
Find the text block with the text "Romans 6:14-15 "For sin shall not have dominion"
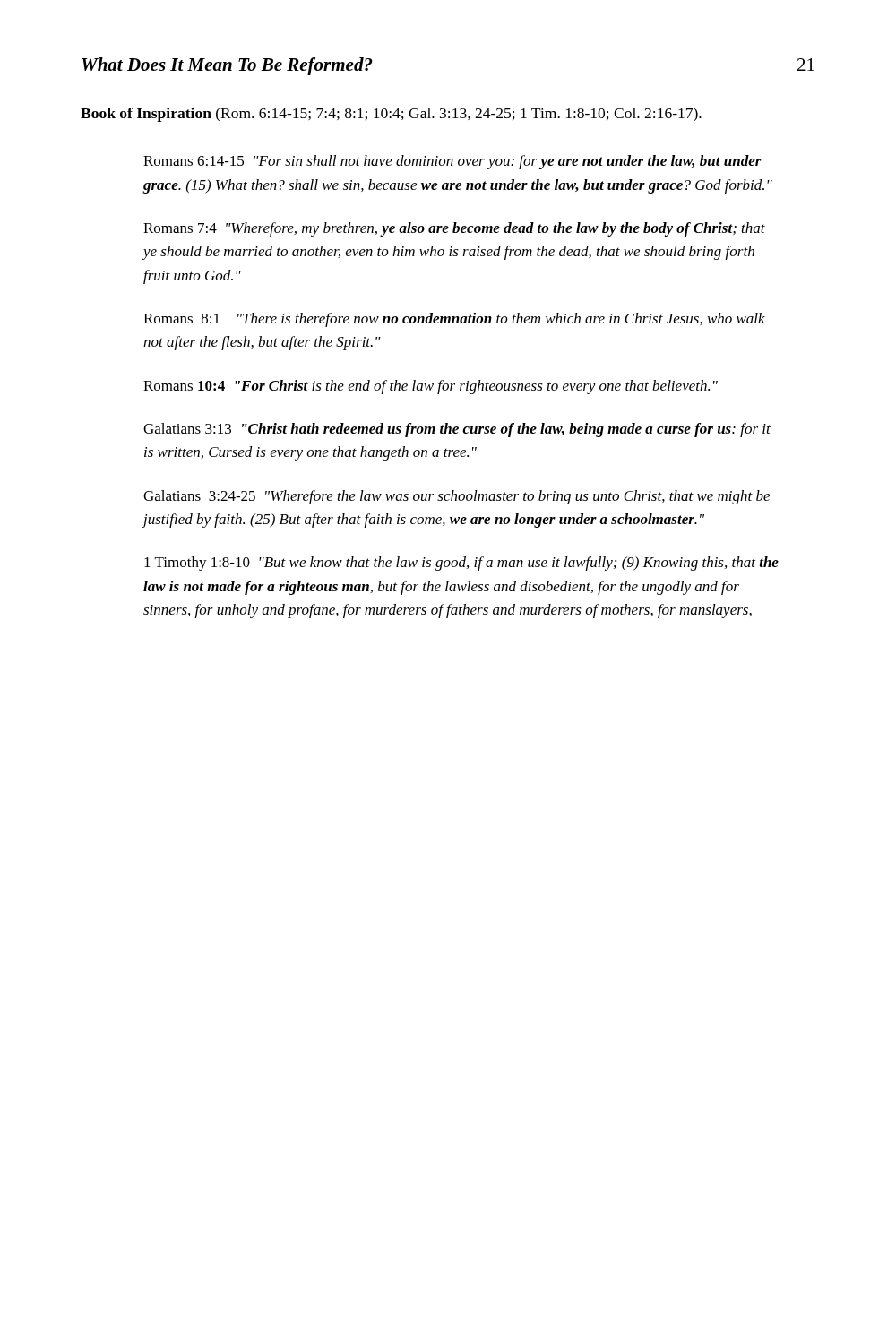click(458, 173)
